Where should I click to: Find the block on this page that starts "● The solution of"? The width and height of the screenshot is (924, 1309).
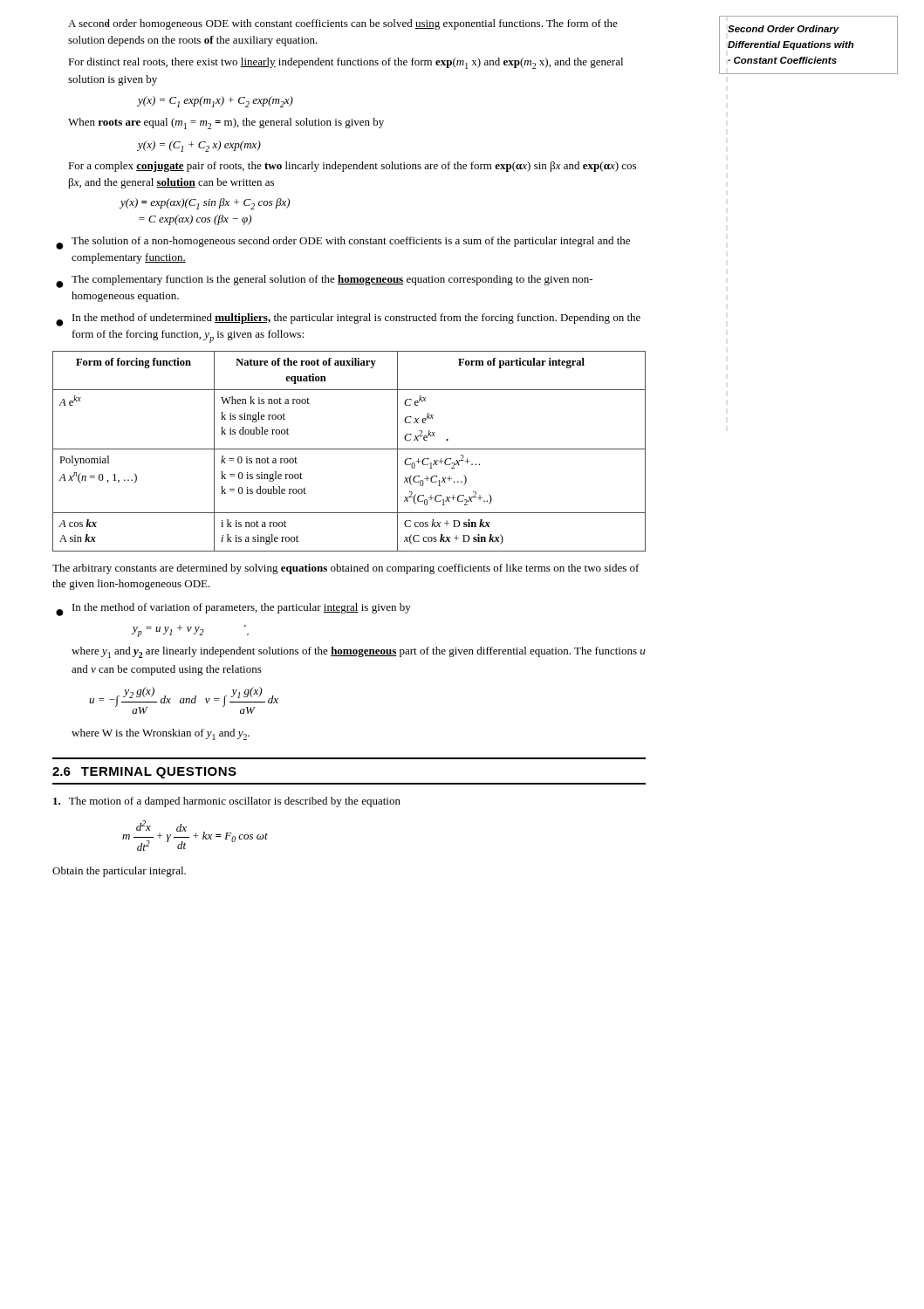click(343, 249)
